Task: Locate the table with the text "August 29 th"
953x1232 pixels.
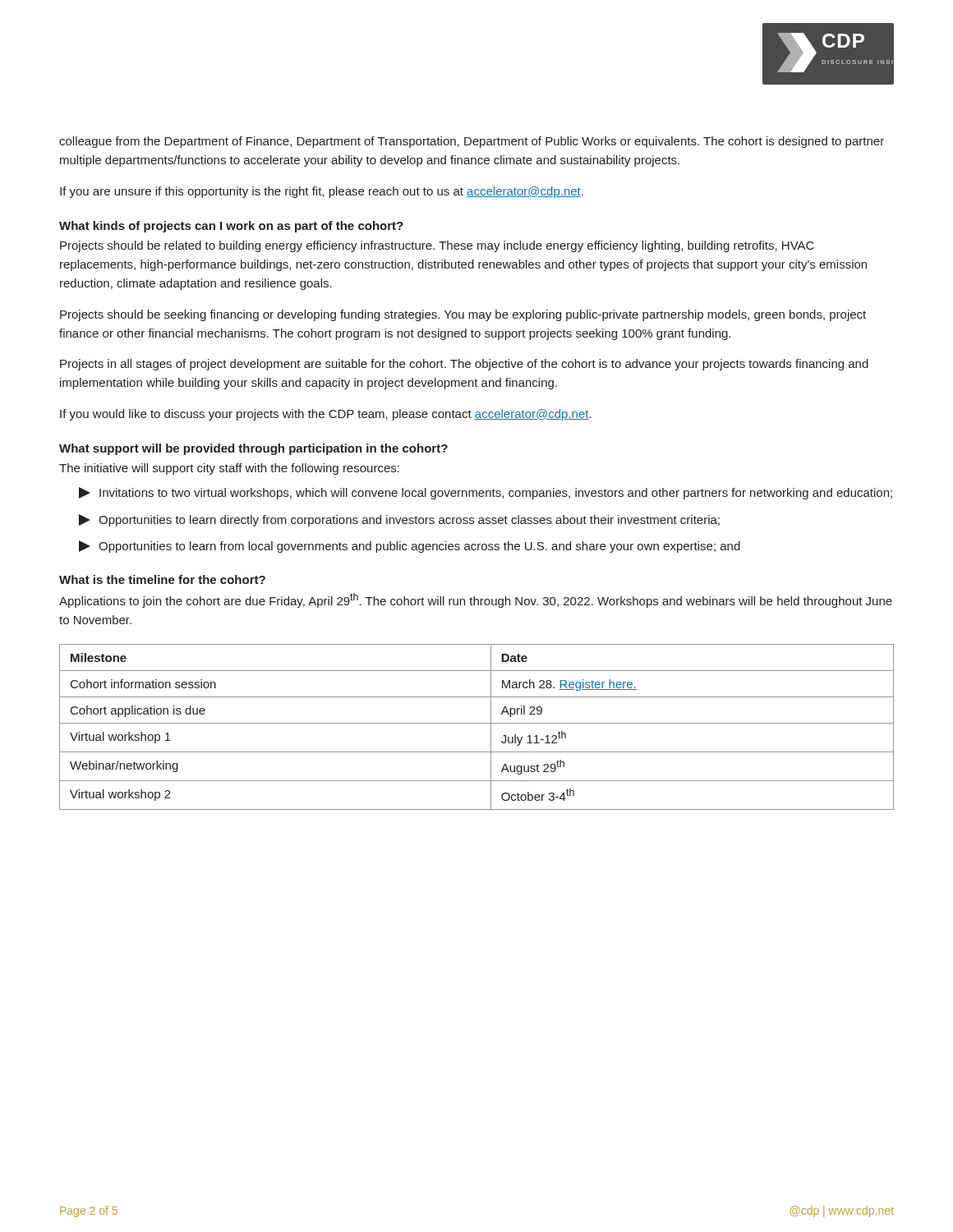Action: click(476, 727)
